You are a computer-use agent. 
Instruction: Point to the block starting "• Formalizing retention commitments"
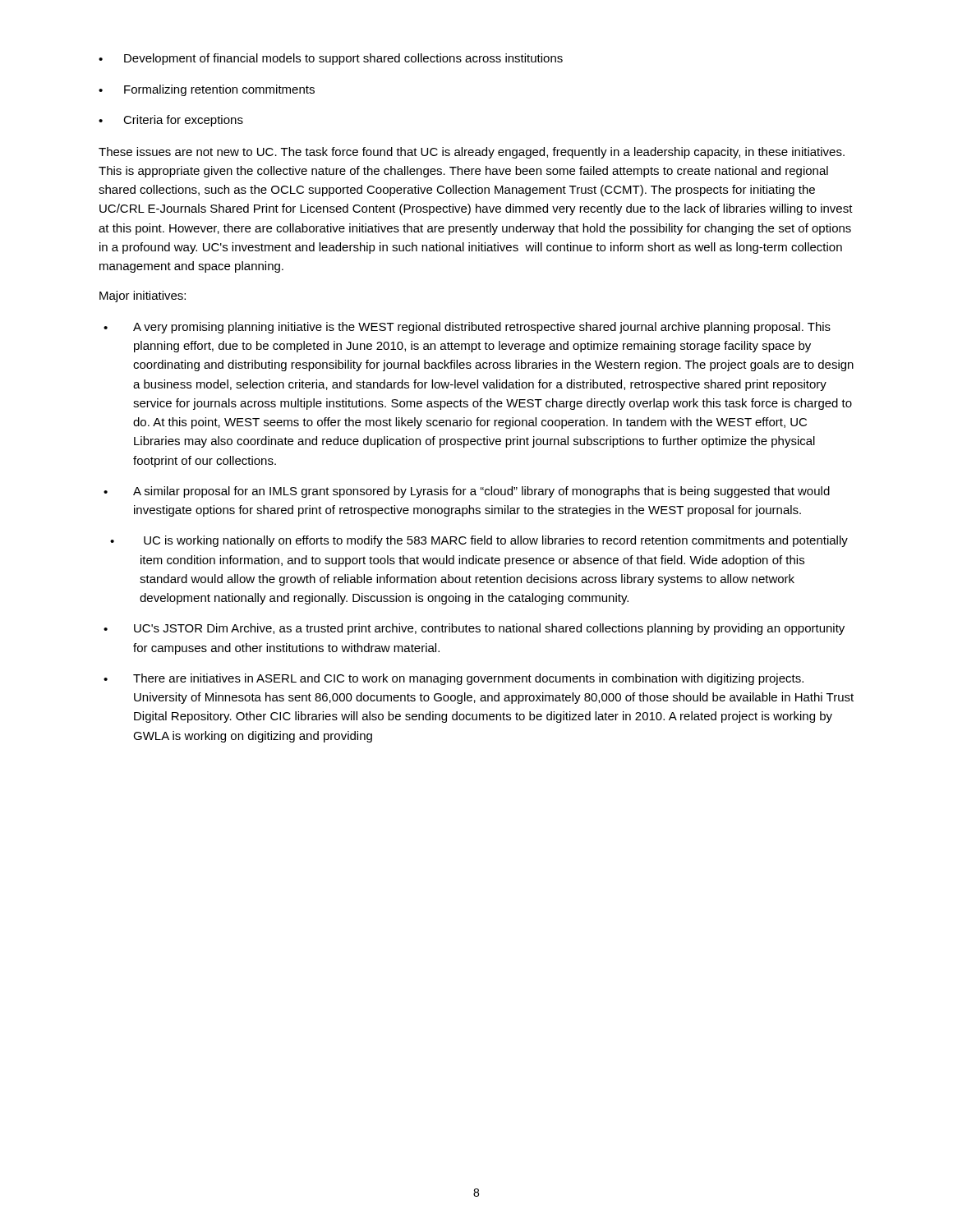point(207,90)
